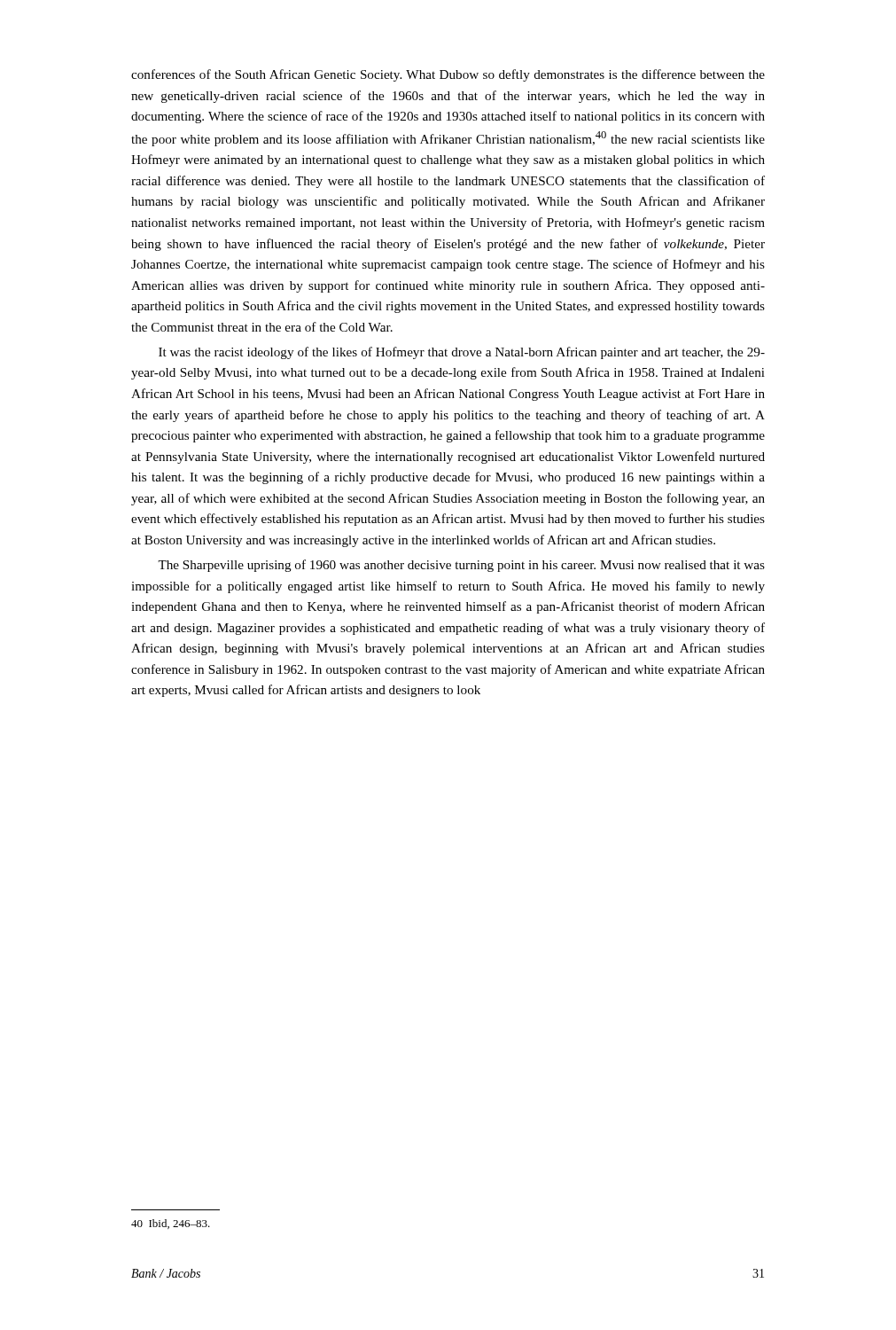Click the passage that begins "conferences of the South African"
The height and width of the screenshot is (1330, 896).
[448, 382]
